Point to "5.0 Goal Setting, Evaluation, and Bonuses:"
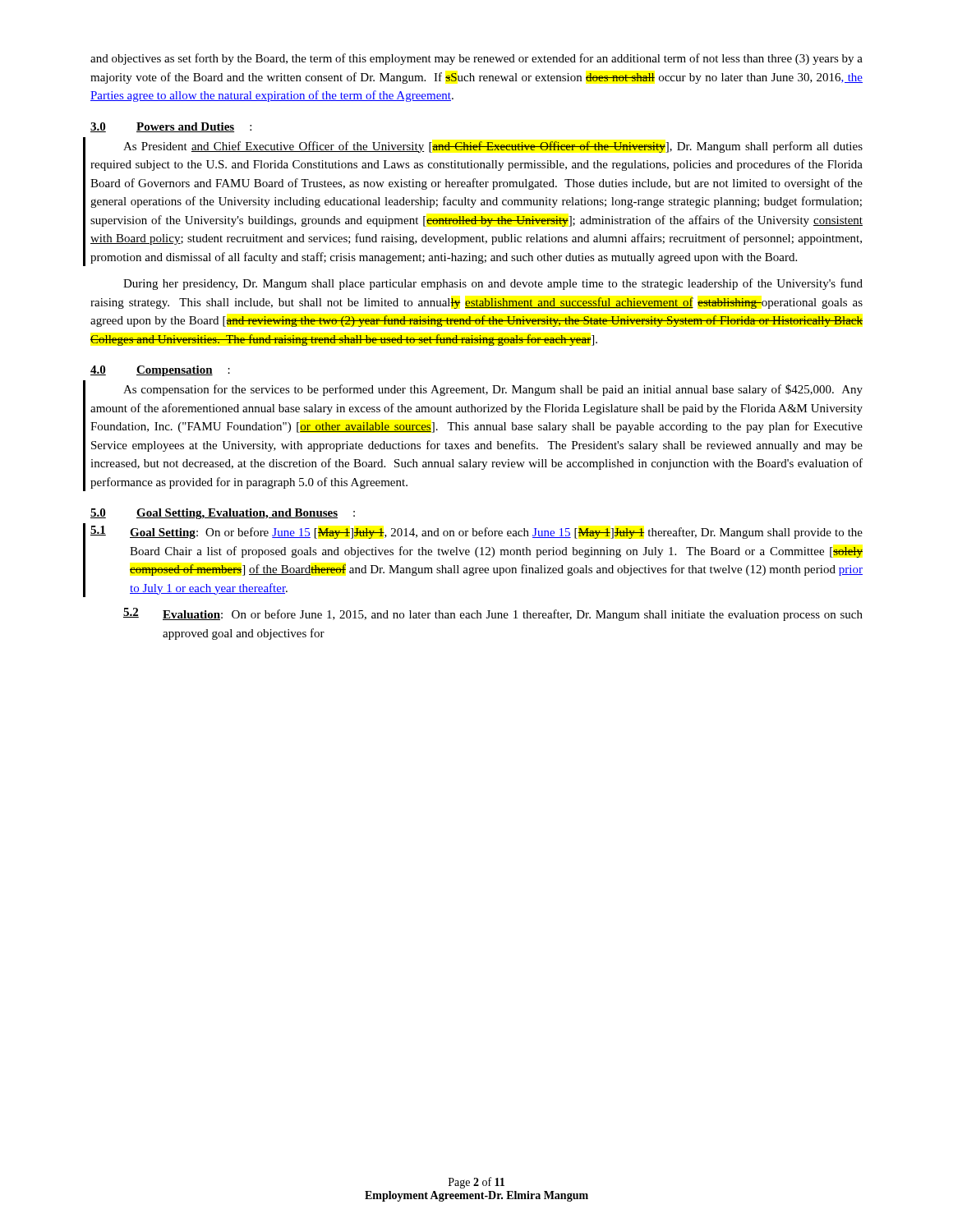Screen dimensions: 1232x953 pyautogui.click(x=223, y=513)
